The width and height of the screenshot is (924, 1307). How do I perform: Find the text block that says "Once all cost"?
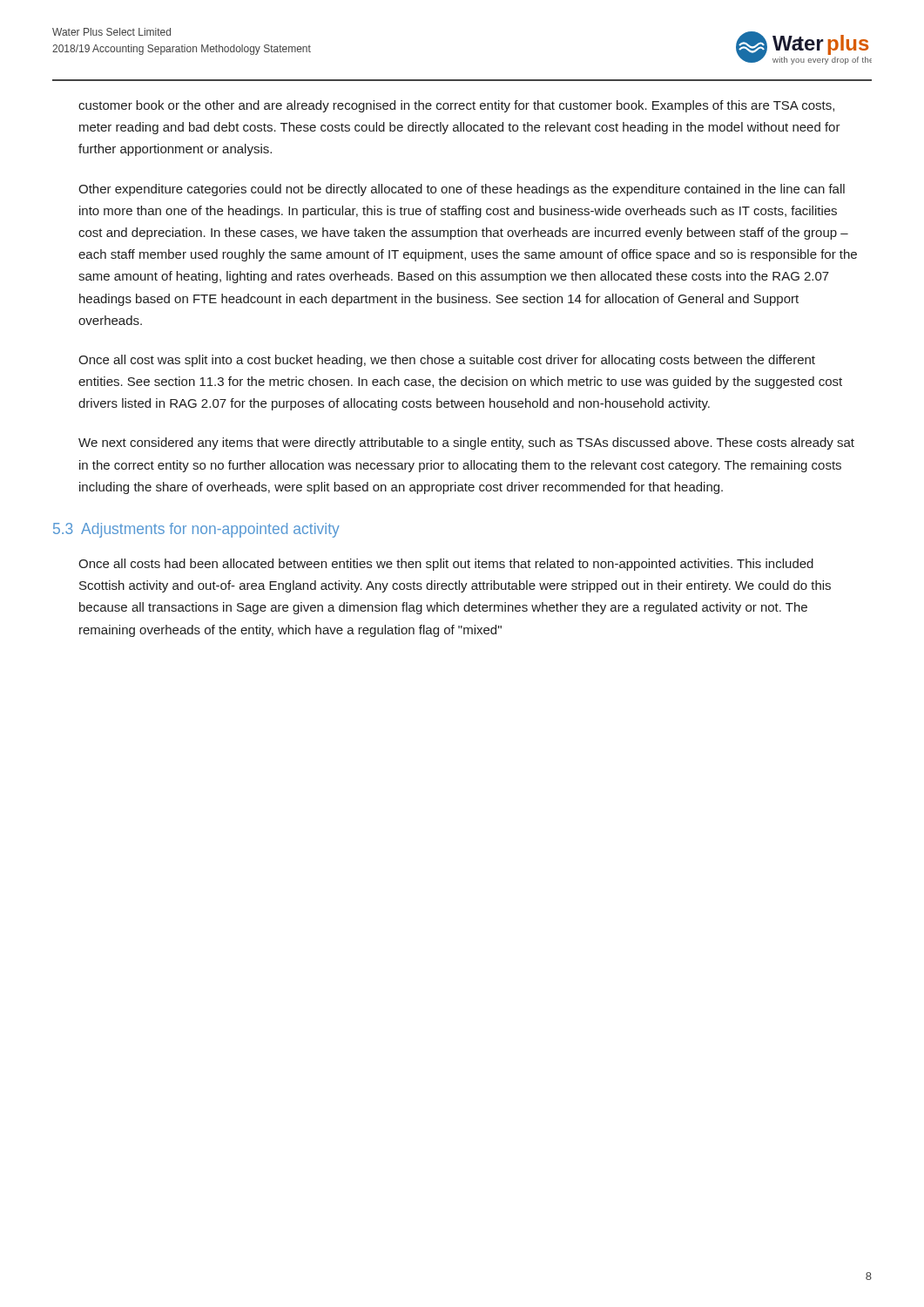click(x=460, y=381)
